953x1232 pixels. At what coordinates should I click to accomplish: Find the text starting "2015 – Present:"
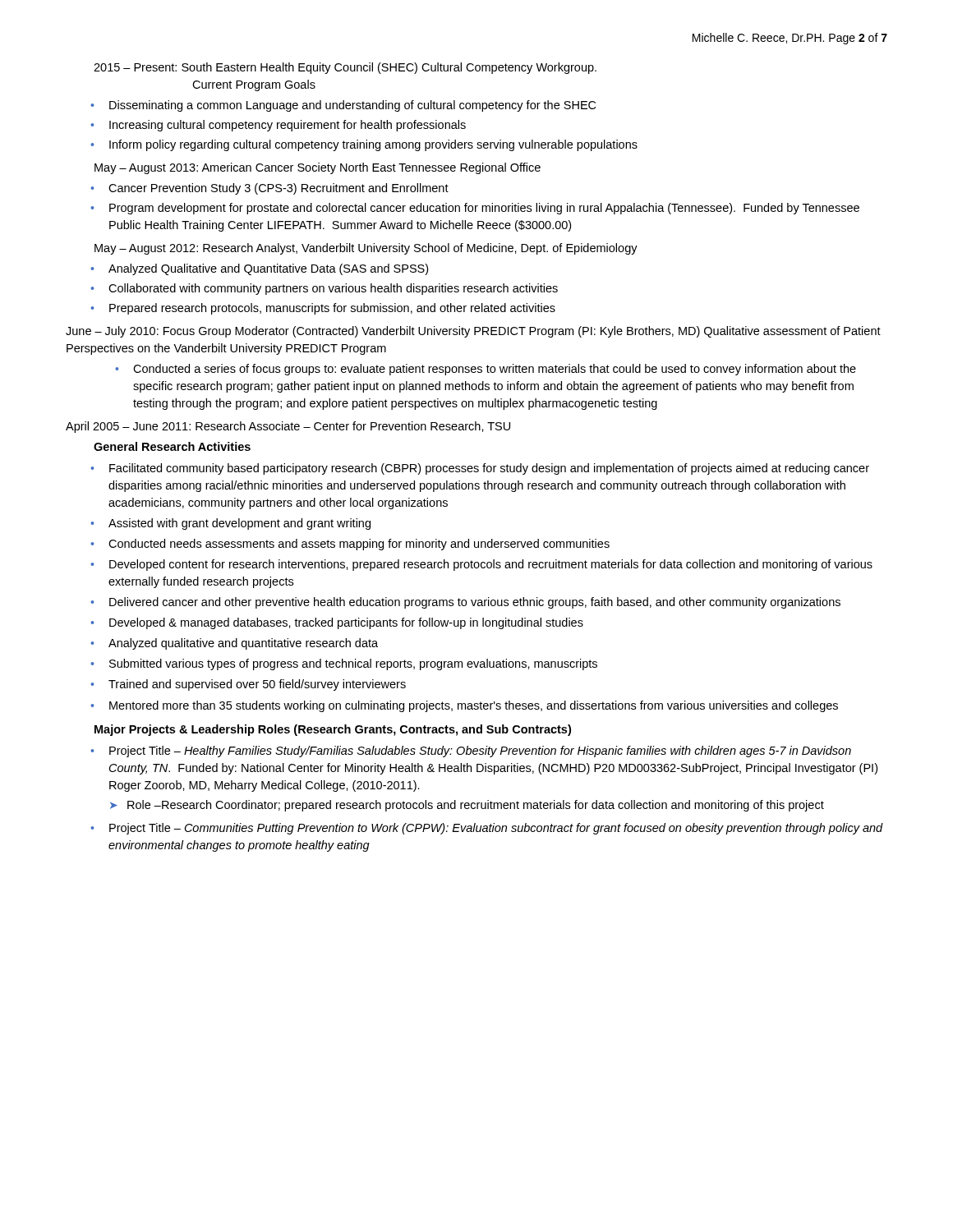[x=346, y=76]
